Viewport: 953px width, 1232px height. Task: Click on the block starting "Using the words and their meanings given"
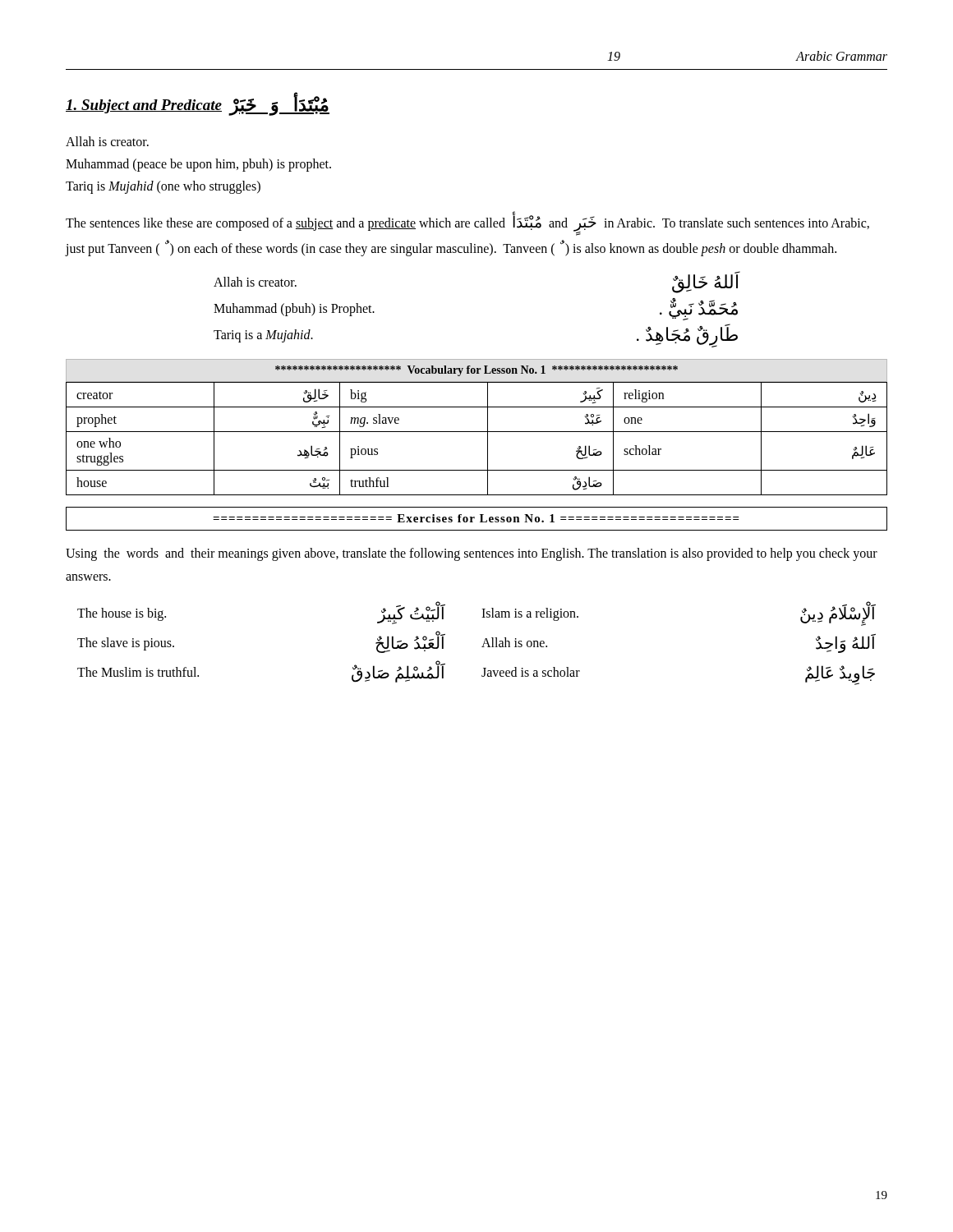(471, 565)
